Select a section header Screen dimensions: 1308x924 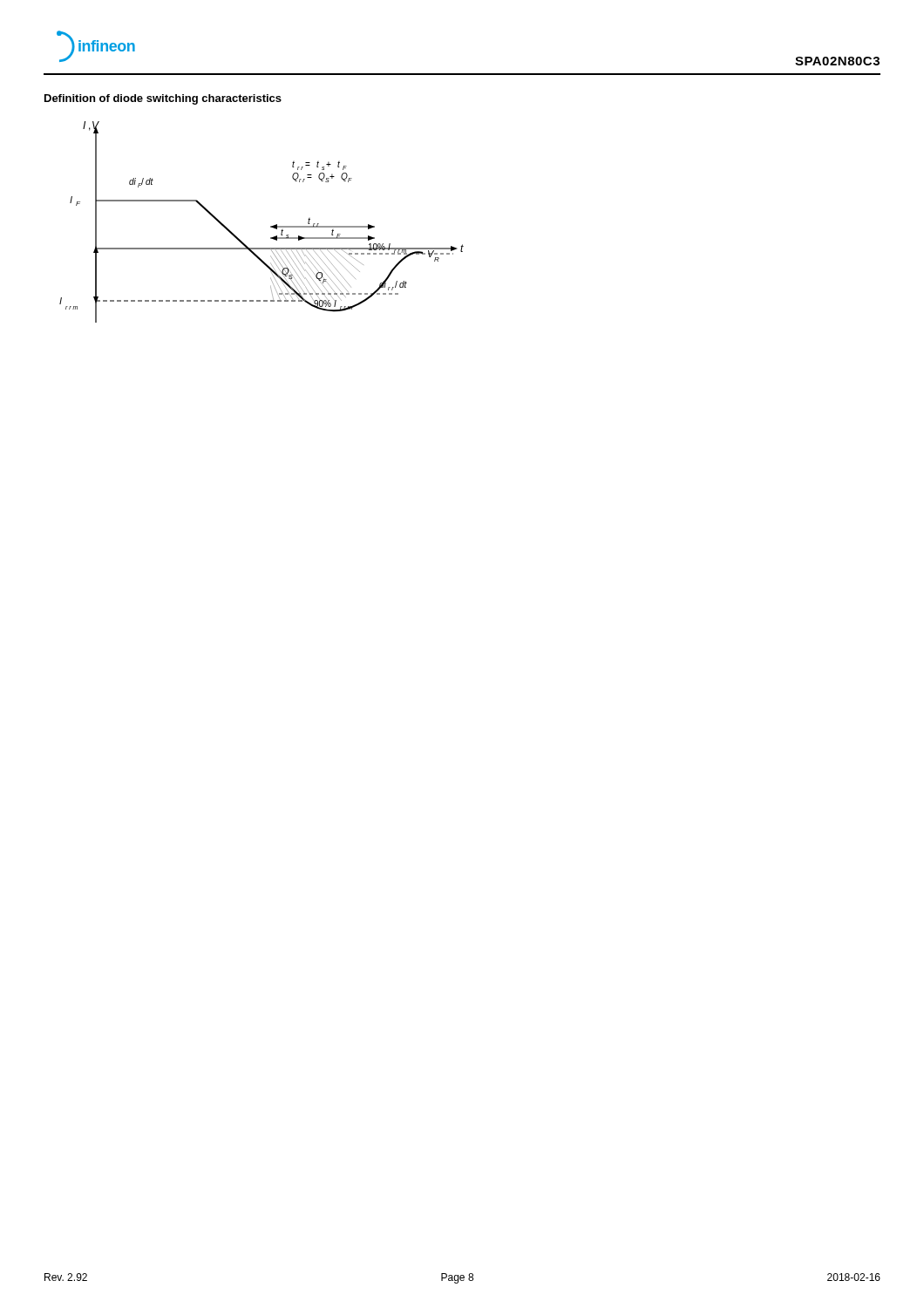(x=163, y=98)
